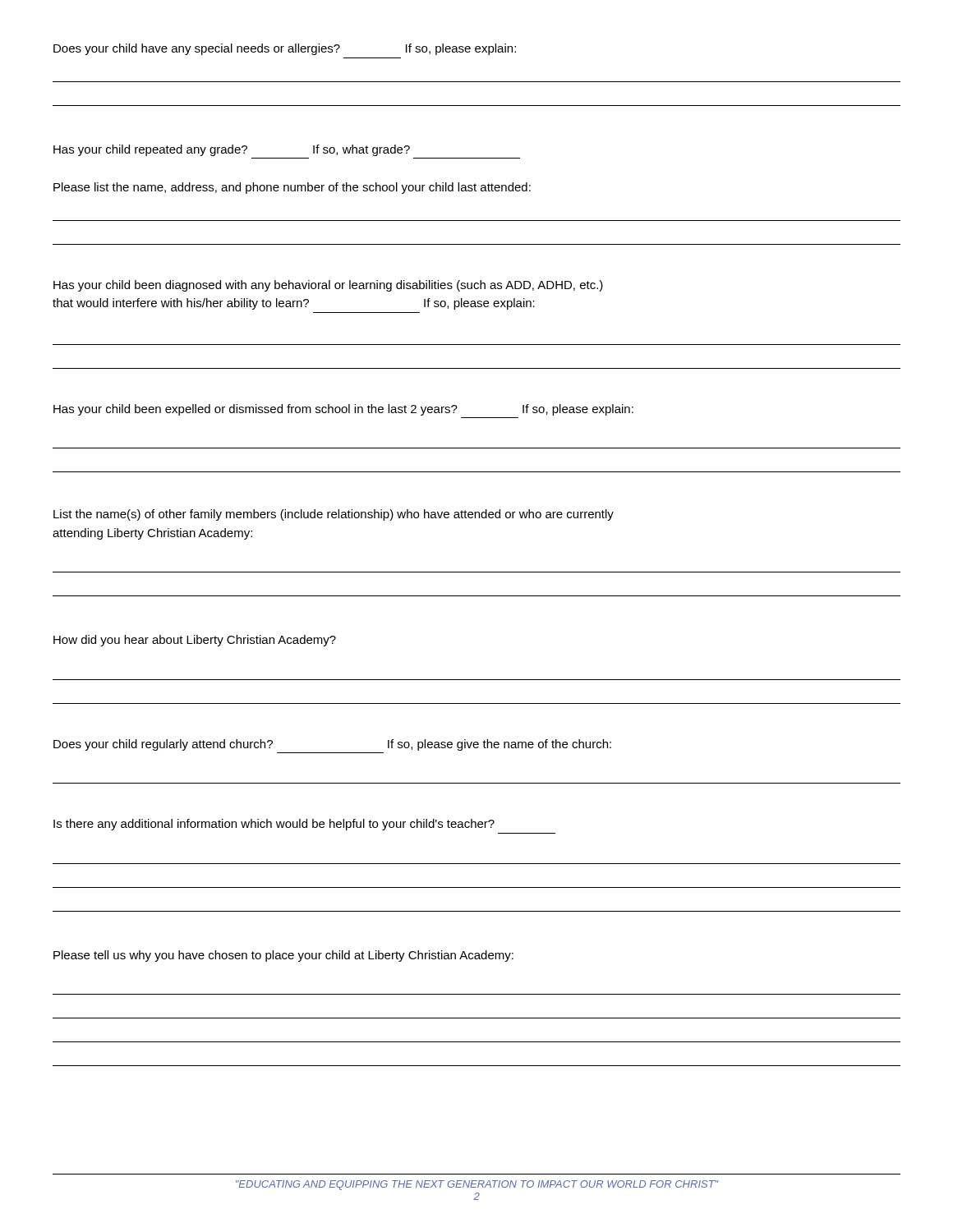
Task: Navigate to the text block starting "Has your child repeated any grade? If so,"
Action: click(476, 149)
